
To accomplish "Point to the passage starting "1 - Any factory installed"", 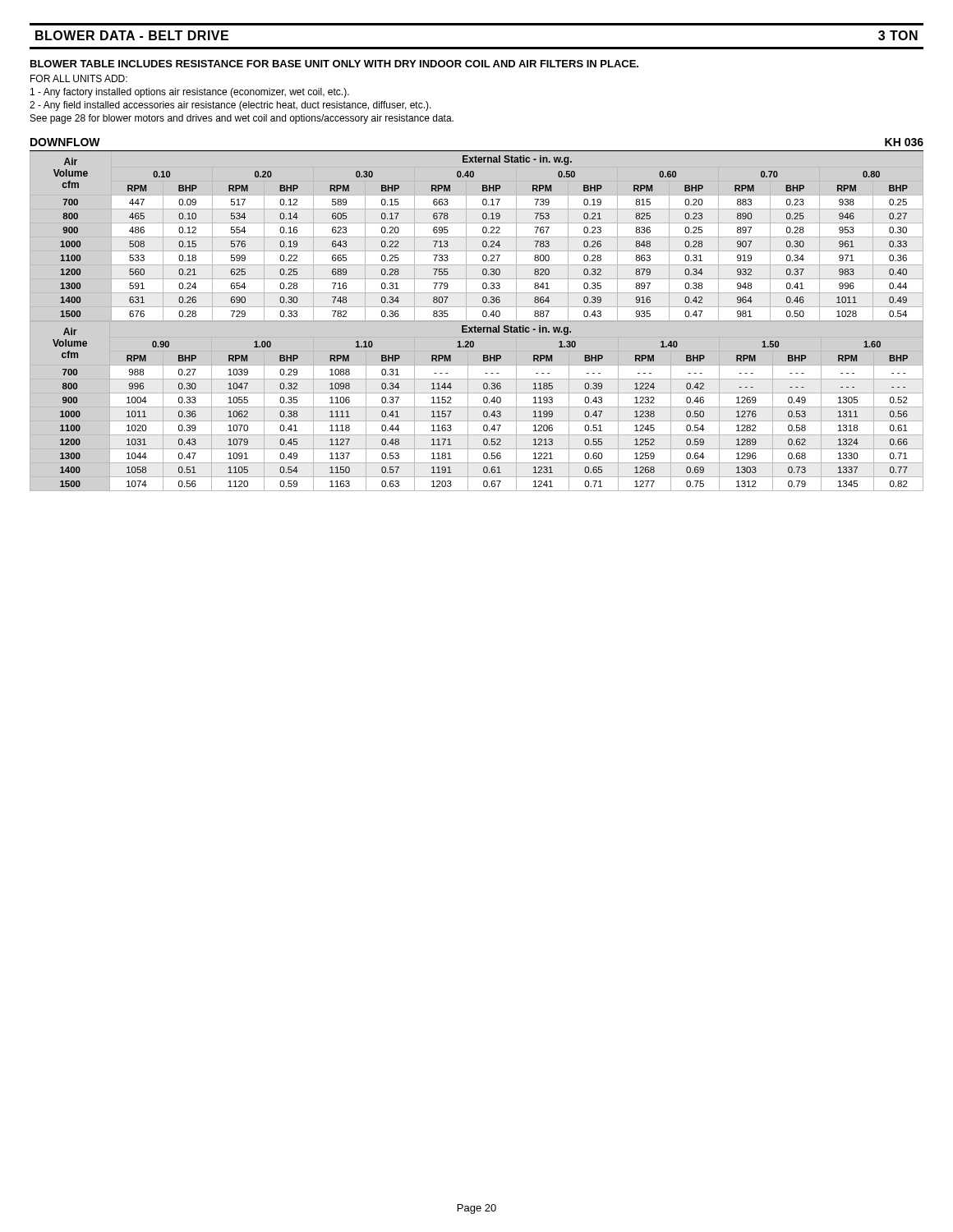I will click(x=190, y=92).
